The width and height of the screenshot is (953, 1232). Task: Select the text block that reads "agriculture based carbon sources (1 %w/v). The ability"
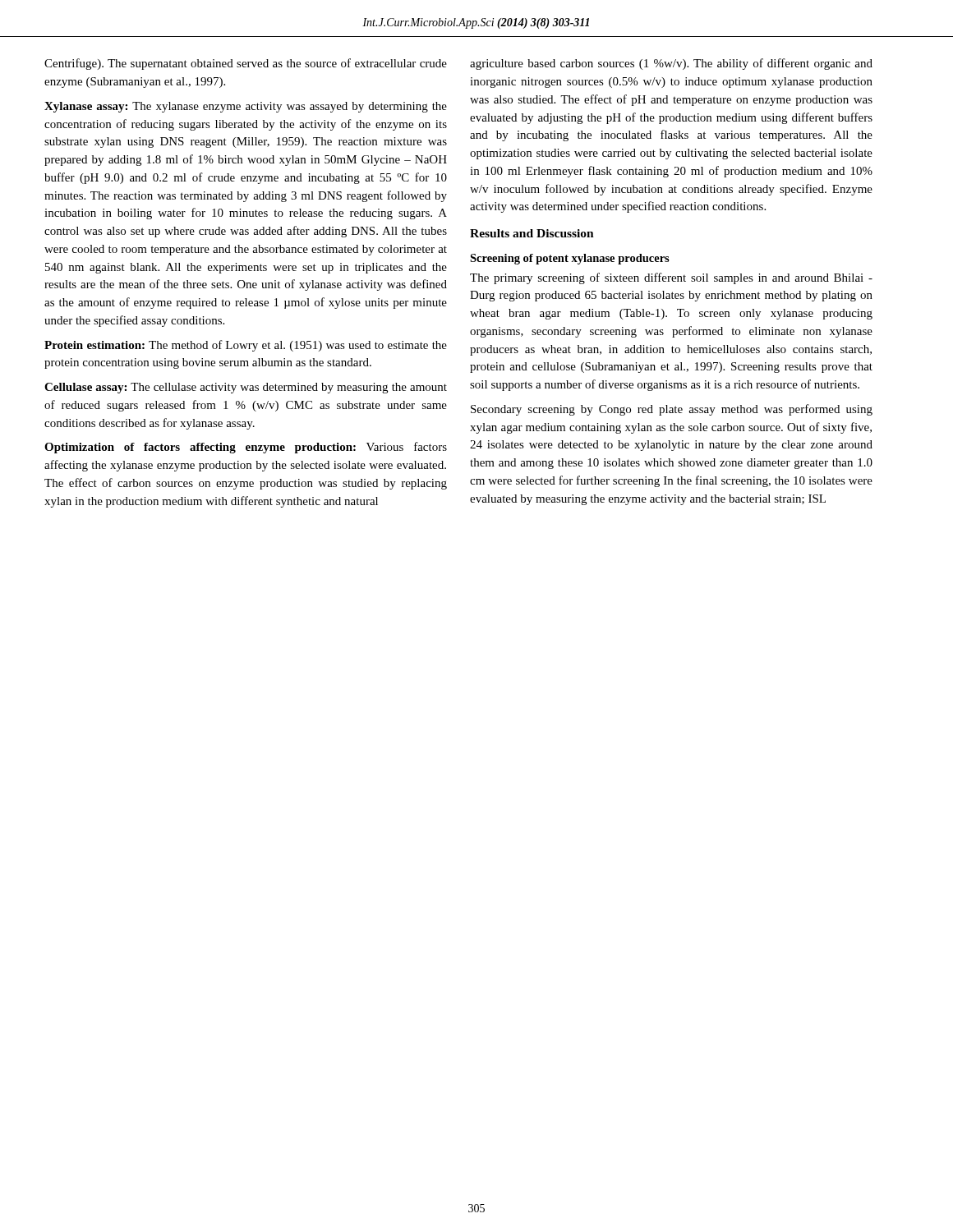(671, 136)
